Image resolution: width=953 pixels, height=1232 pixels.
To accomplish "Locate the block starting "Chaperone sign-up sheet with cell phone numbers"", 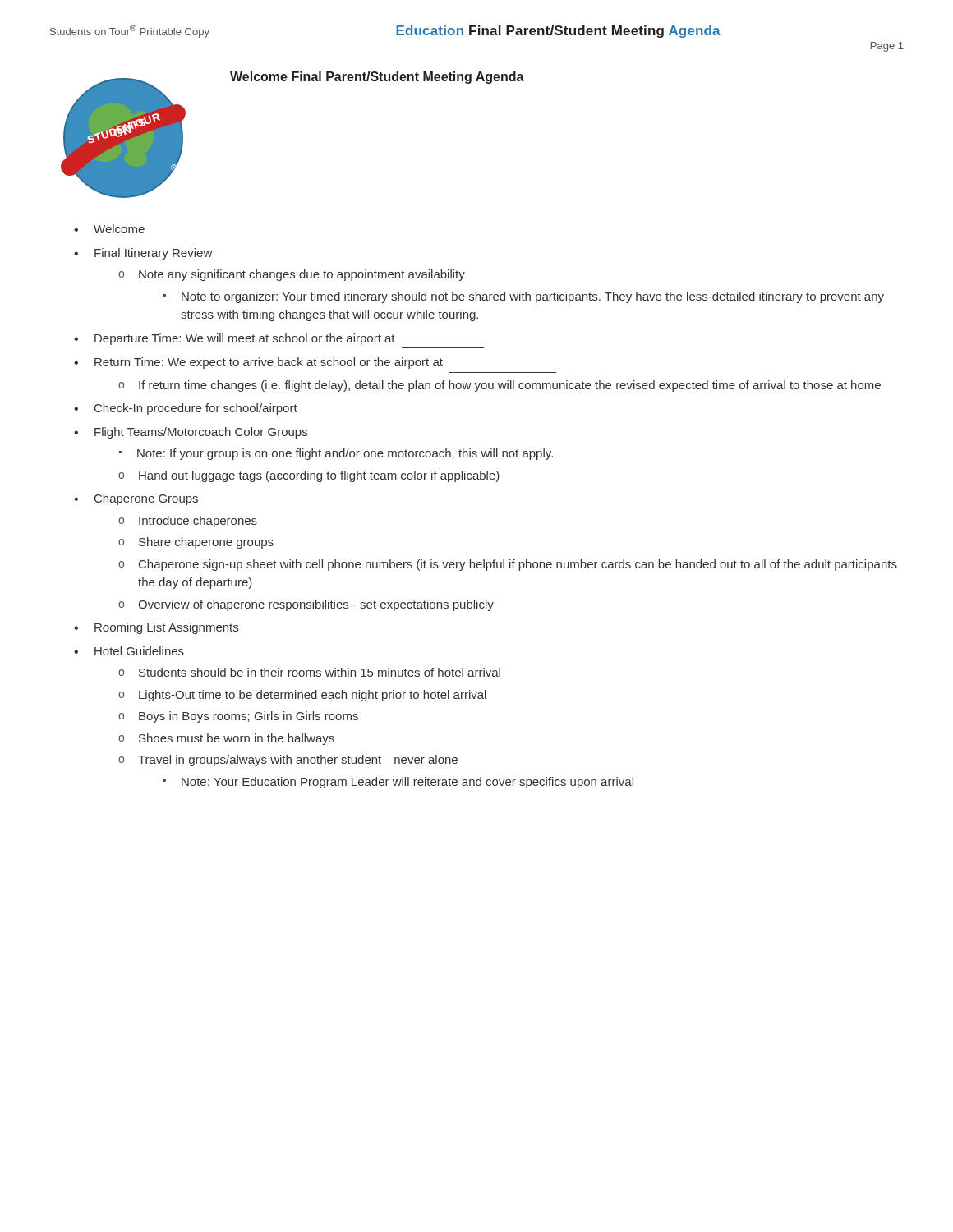I will (518, 573).
